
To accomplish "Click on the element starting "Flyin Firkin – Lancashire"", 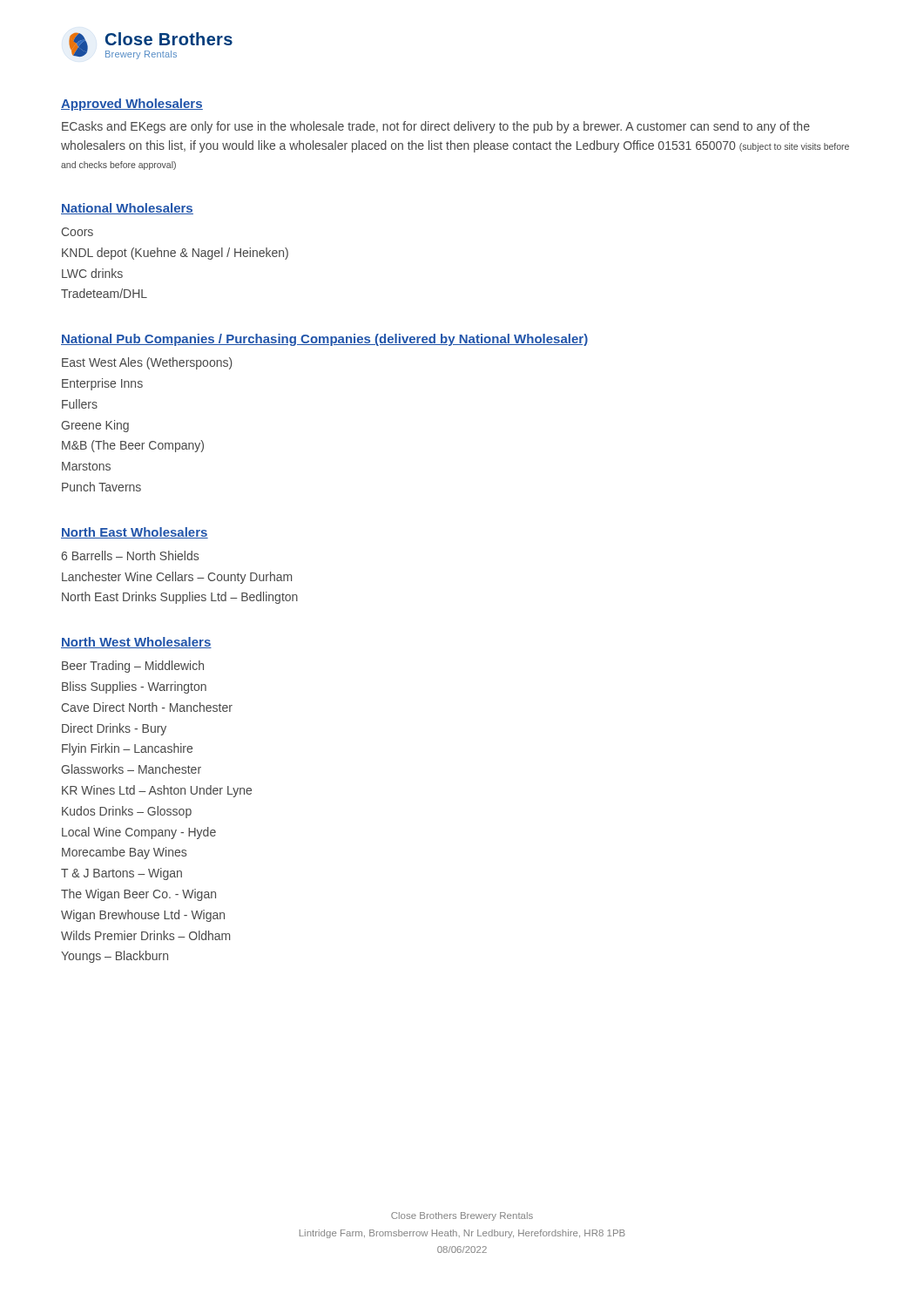I will [127, 749].
